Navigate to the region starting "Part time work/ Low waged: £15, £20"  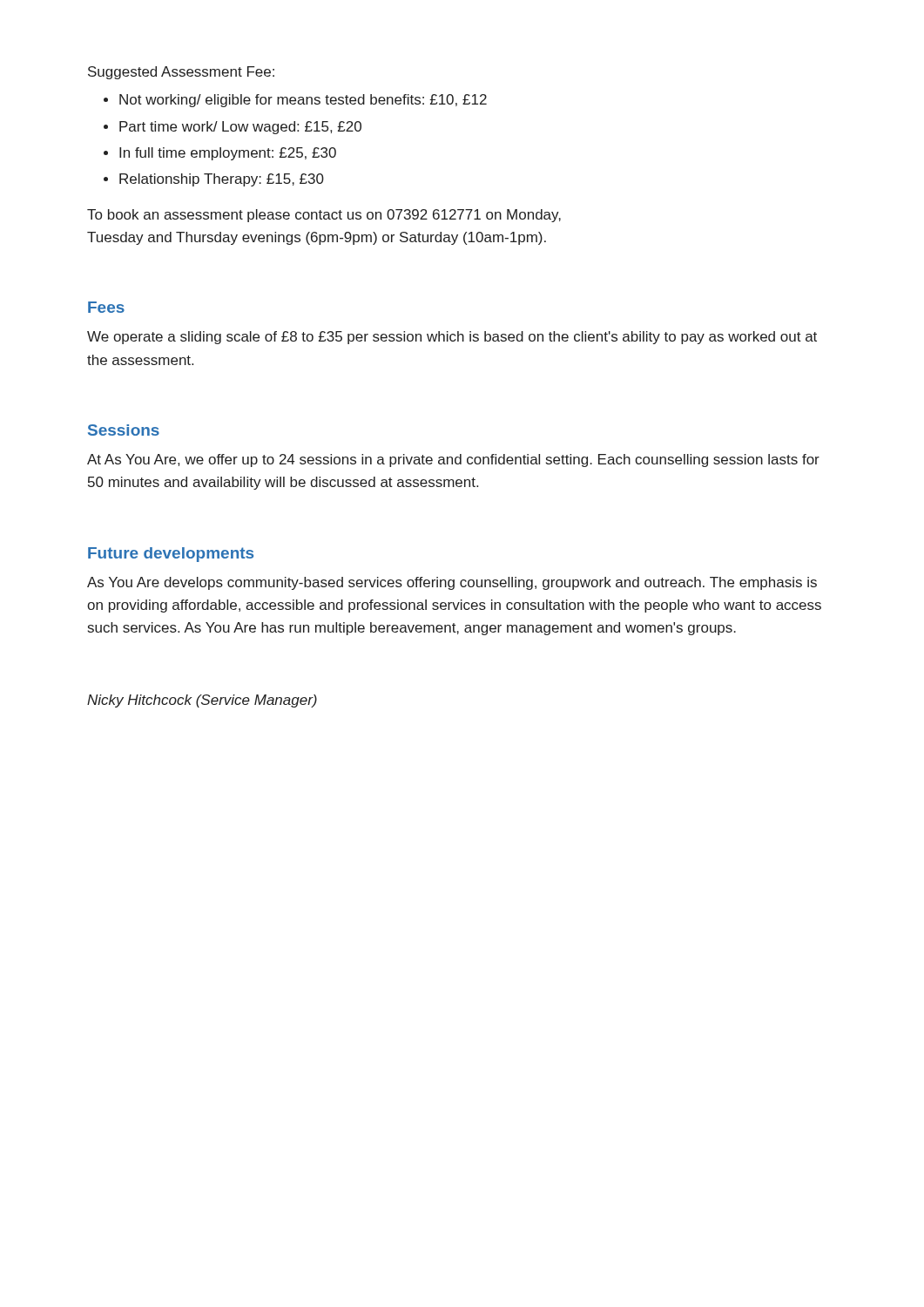pos(240,127)
